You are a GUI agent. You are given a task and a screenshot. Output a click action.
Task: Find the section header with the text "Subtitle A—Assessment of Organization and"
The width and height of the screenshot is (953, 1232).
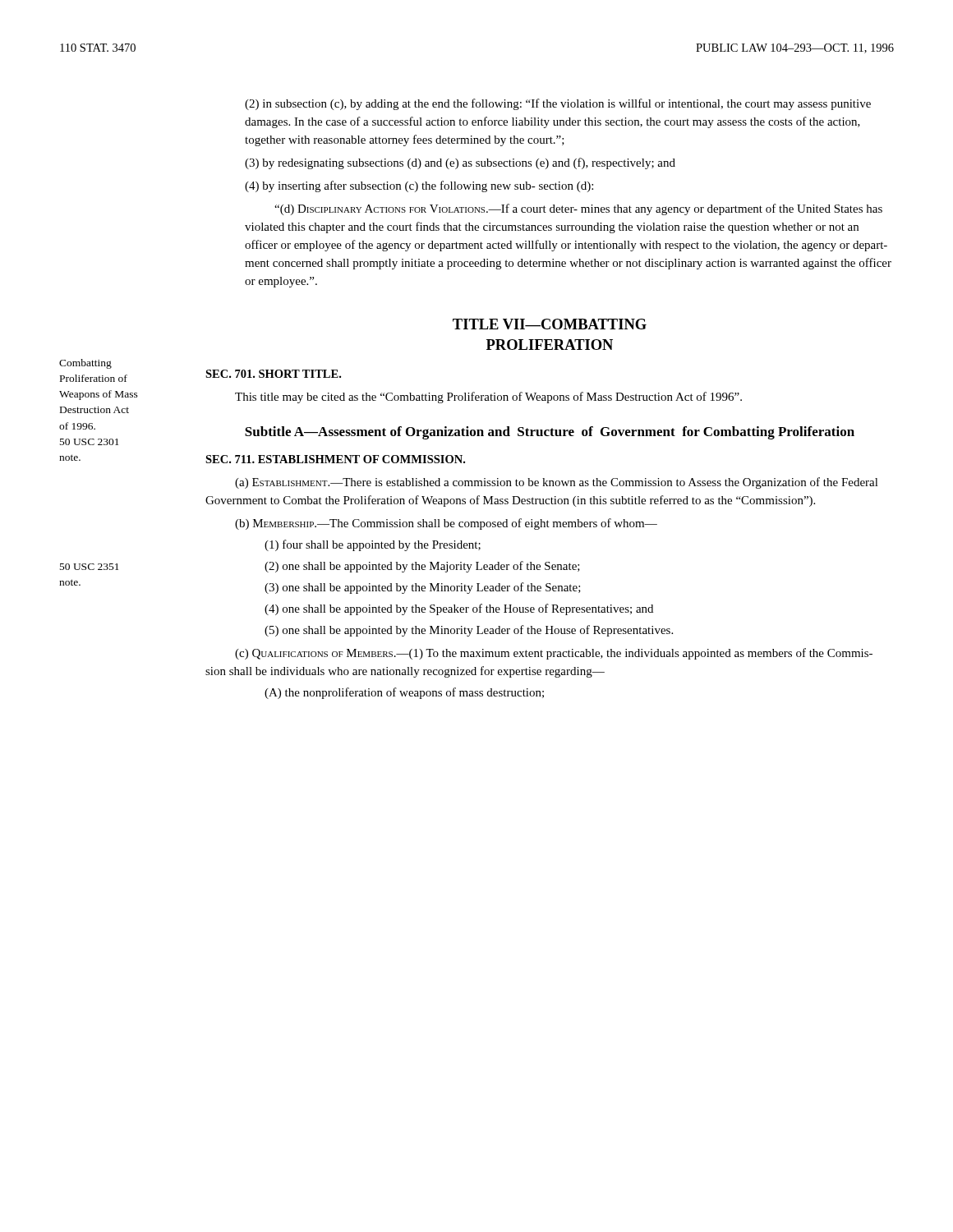click(x=550, y=431)
